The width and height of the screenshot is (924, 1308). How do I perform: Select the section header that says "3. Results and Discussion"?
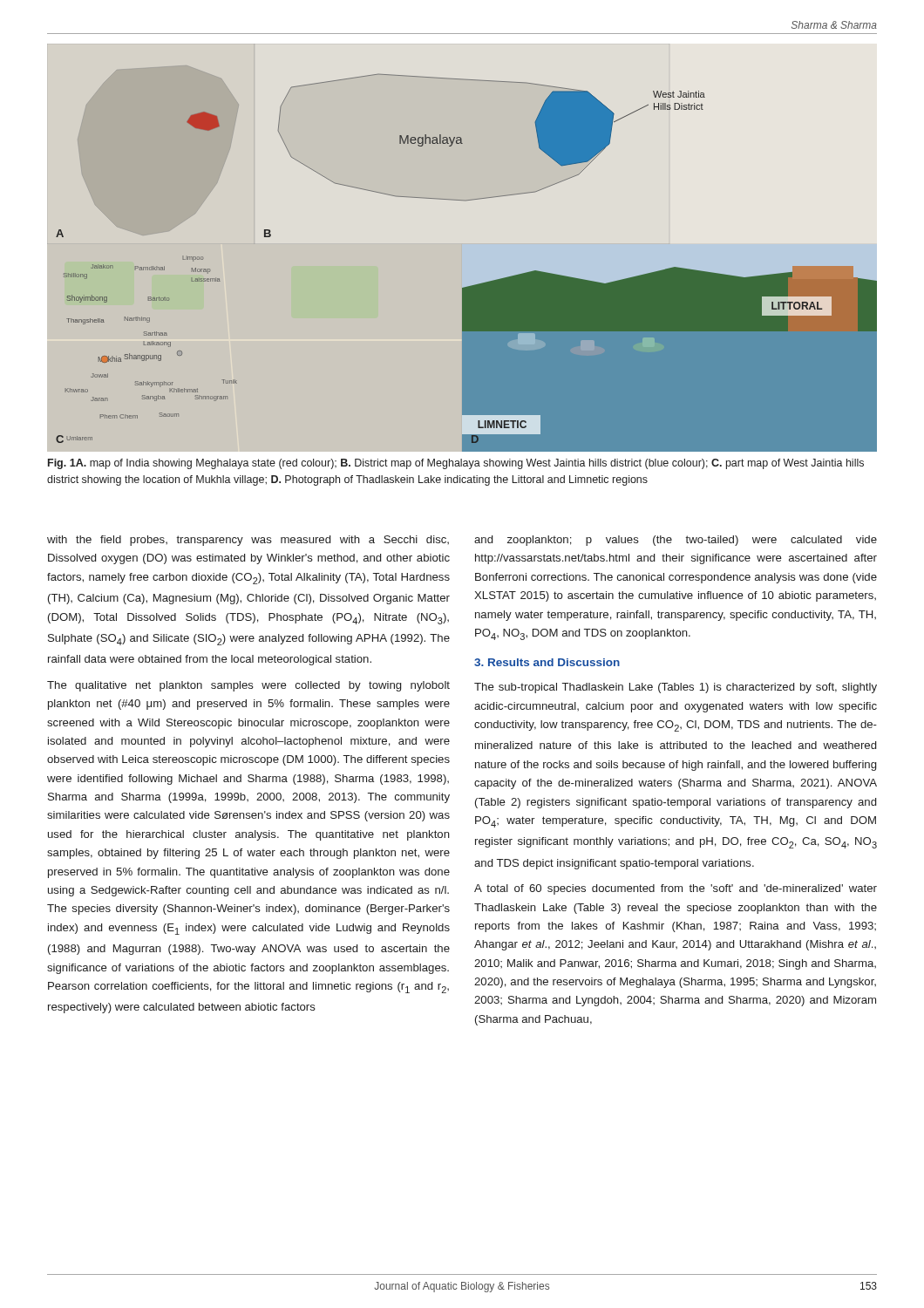point(547,663)
